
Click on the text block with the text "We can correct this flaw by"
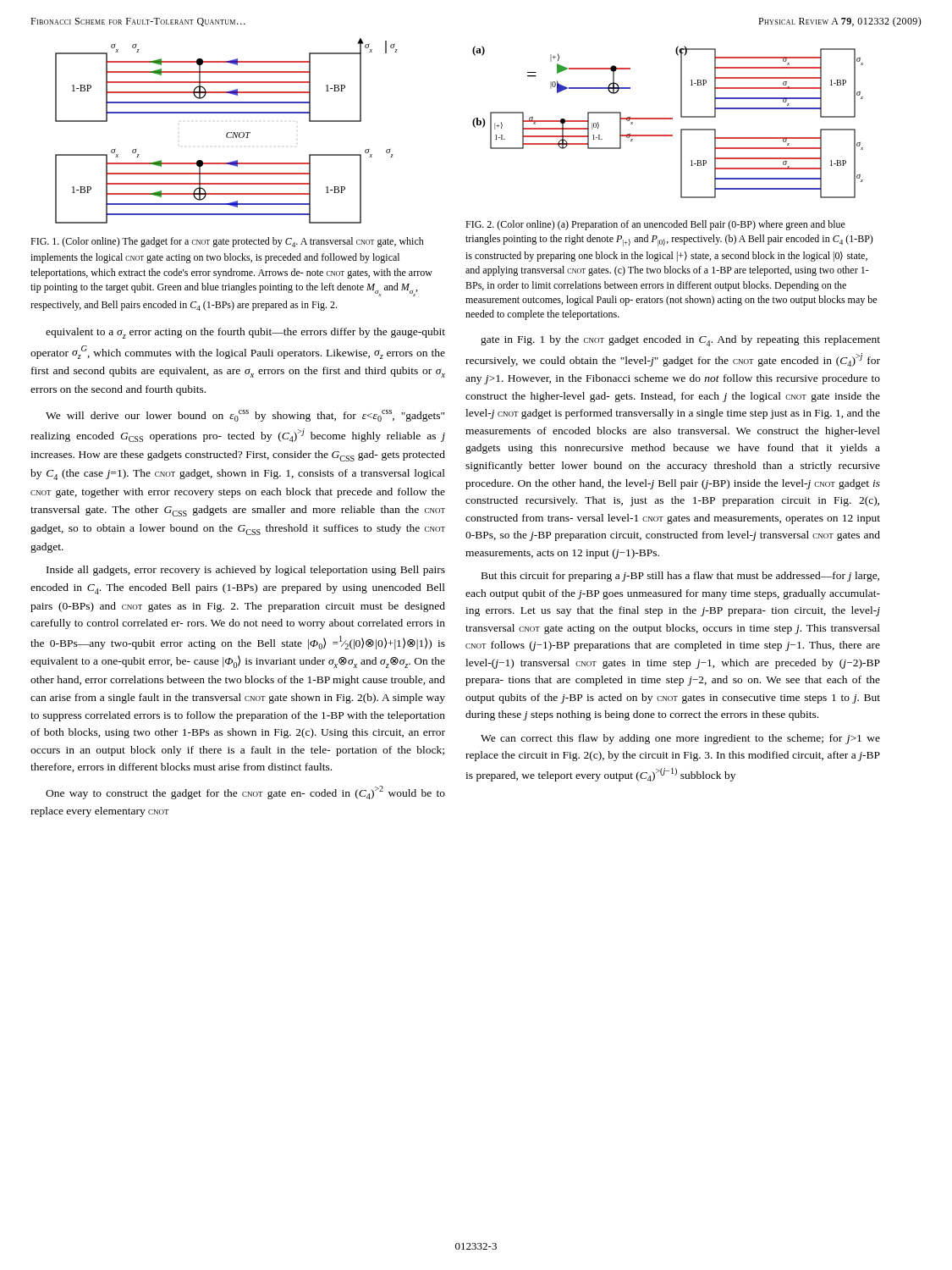pyautogui.click(x=673, y=757)
